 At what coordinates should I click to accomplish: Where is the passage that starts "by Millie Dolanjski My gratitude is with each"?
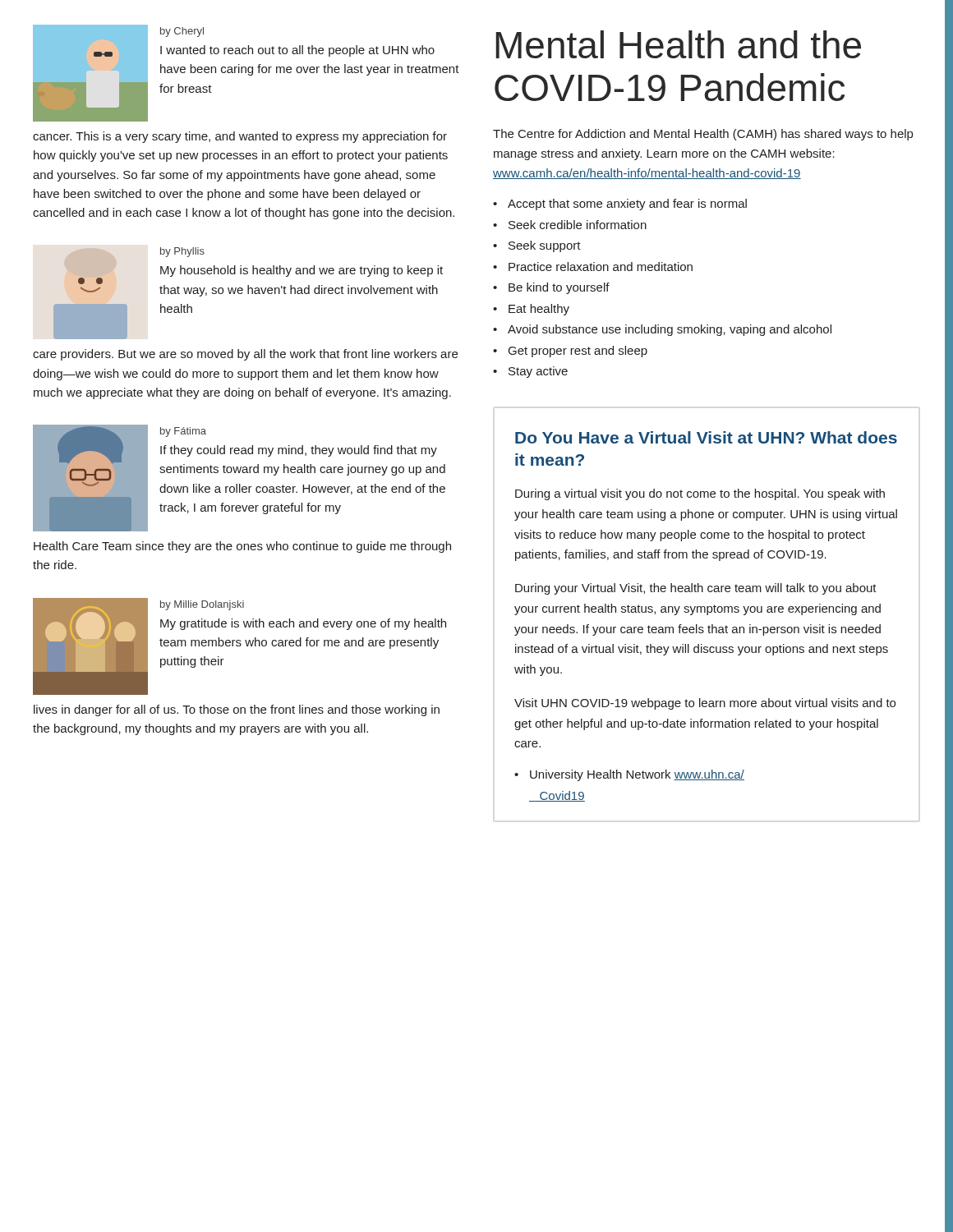point(239,646)
